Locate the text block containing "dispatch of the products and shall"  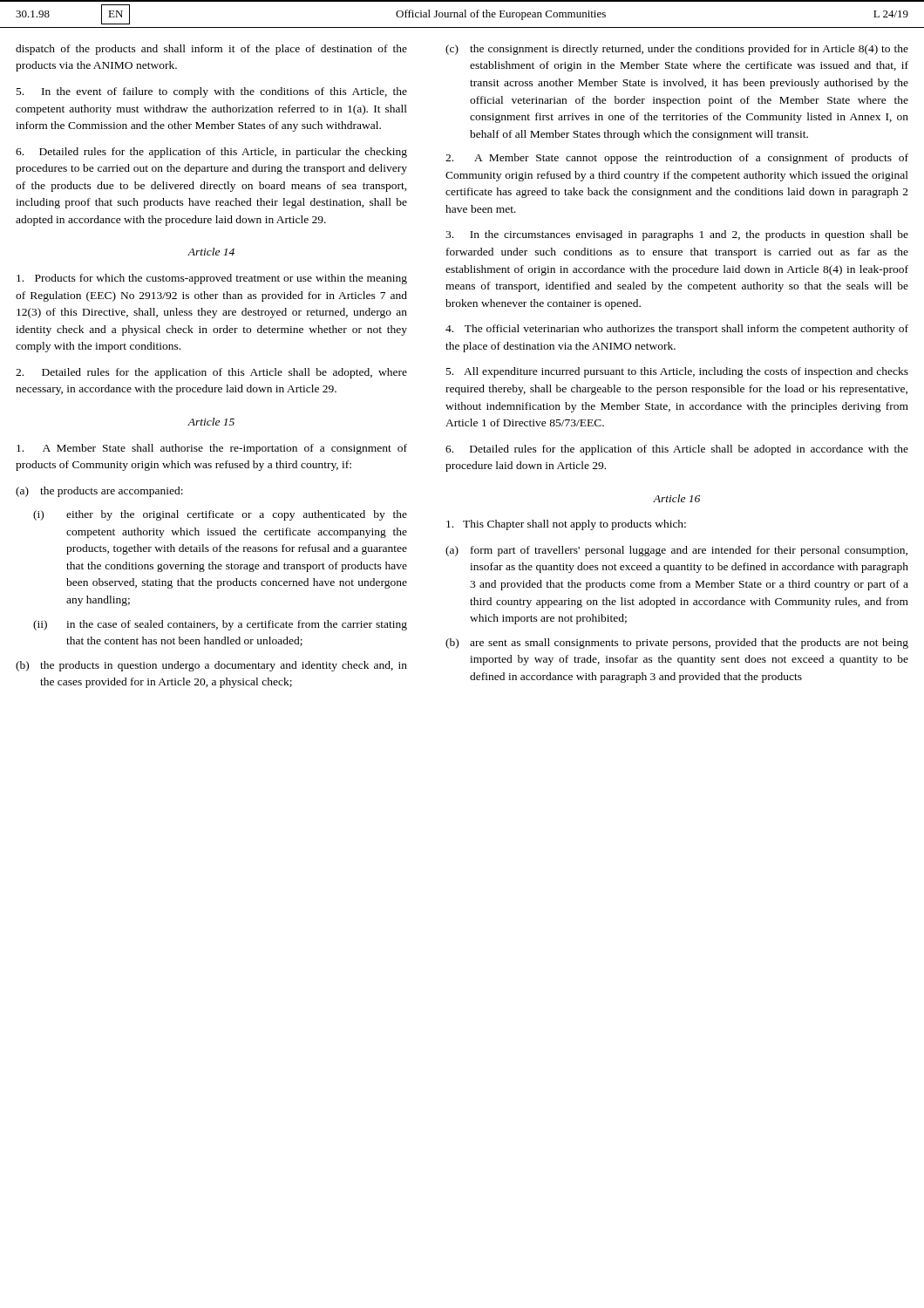tap(211, 57)
